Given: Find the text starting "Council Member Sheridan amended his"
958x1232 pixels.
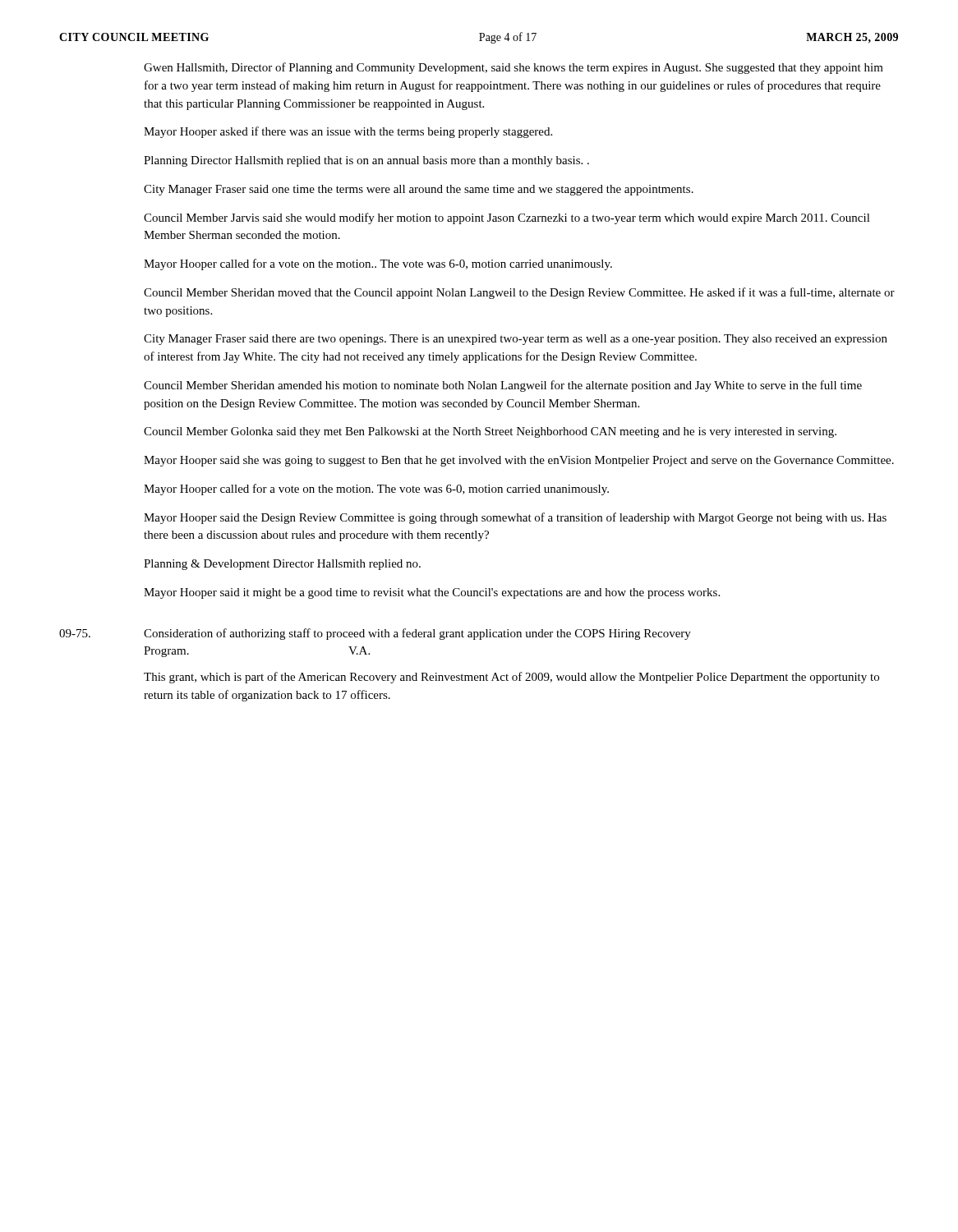Looking at the screenshot, I should tap(503, 394).
